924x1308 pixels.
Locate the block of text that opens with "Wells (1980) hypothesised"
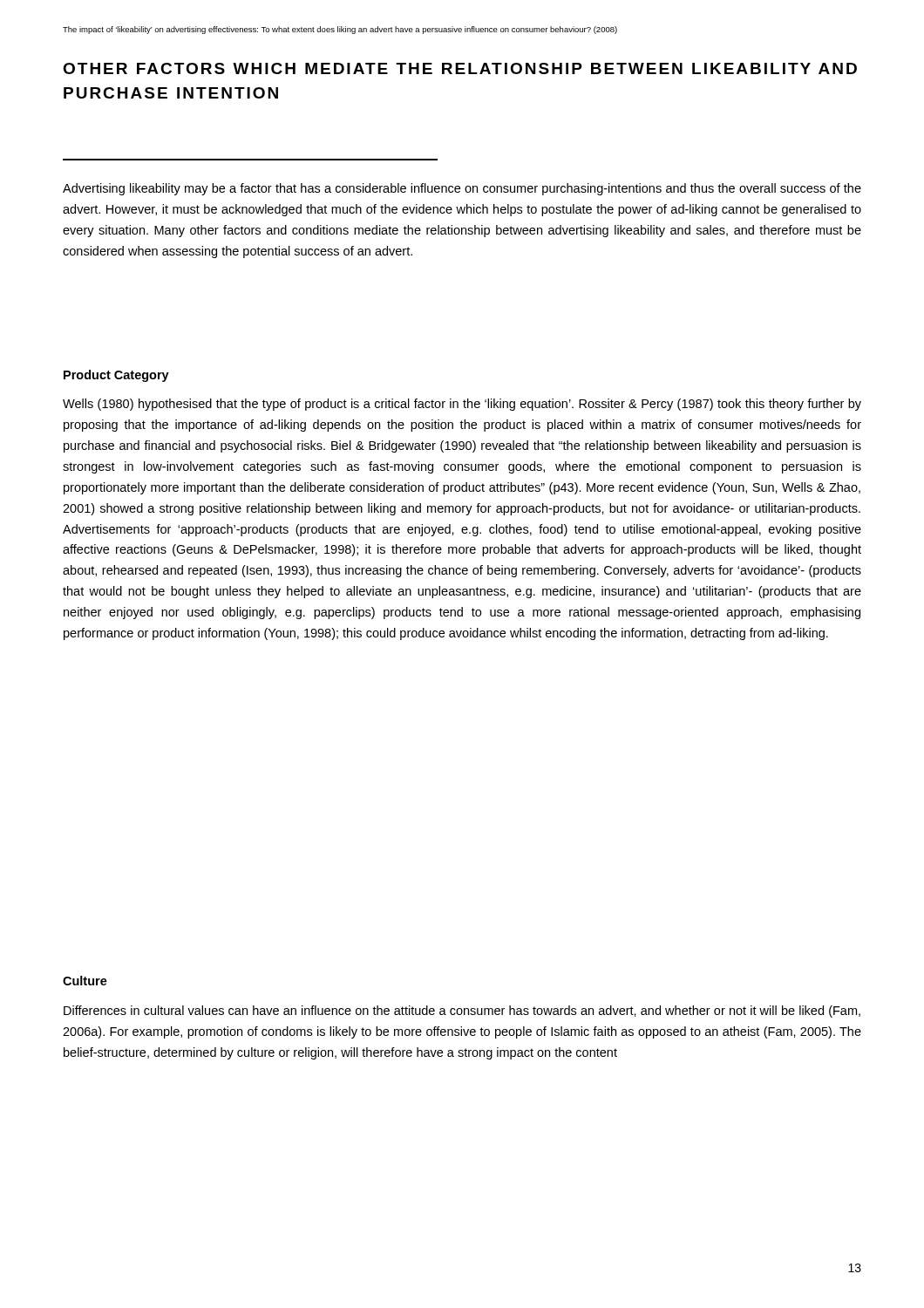462,518
